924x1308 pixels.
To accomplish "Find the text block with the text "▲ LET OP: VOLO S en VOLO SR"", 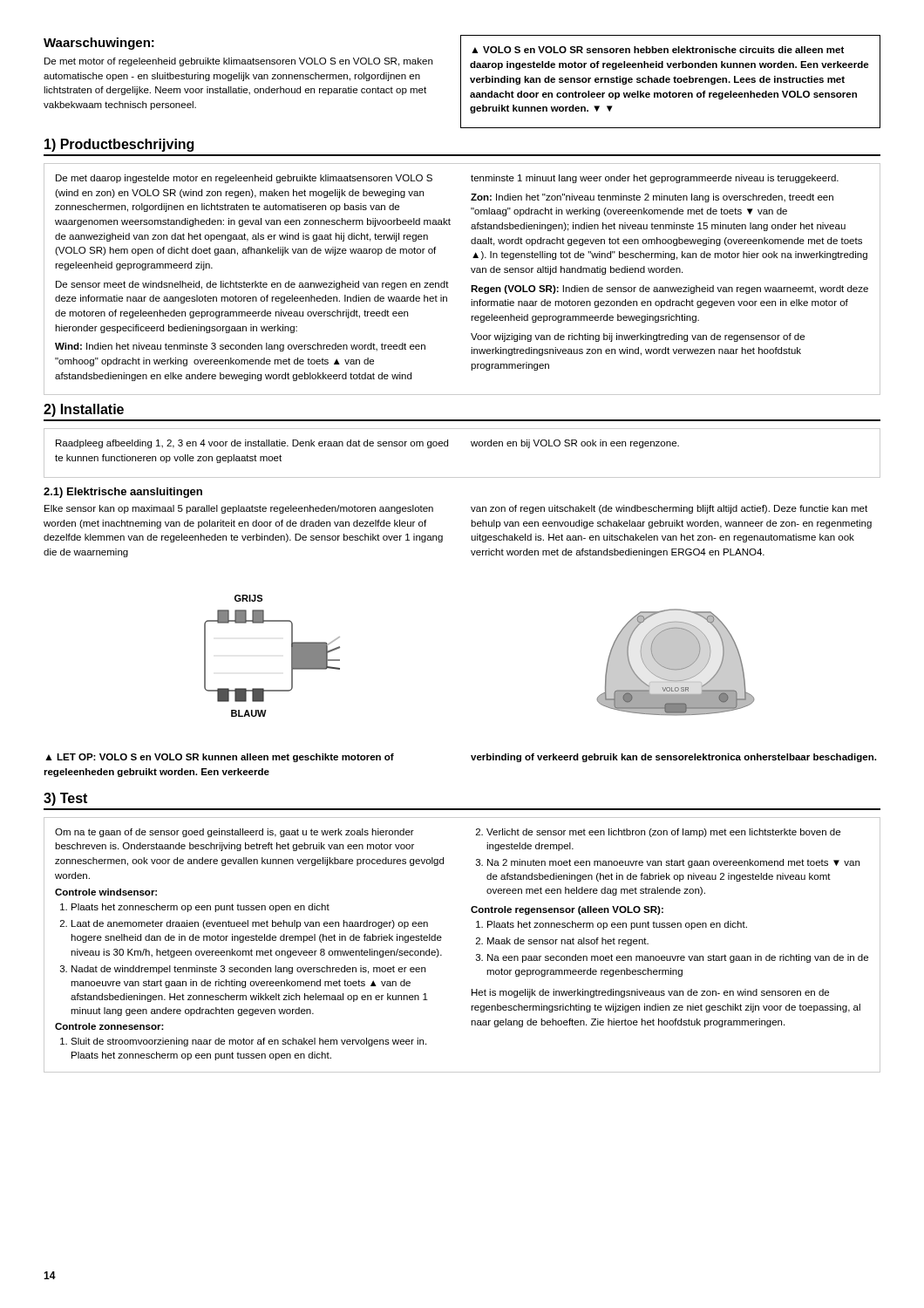I will click(x=248, y=764).
